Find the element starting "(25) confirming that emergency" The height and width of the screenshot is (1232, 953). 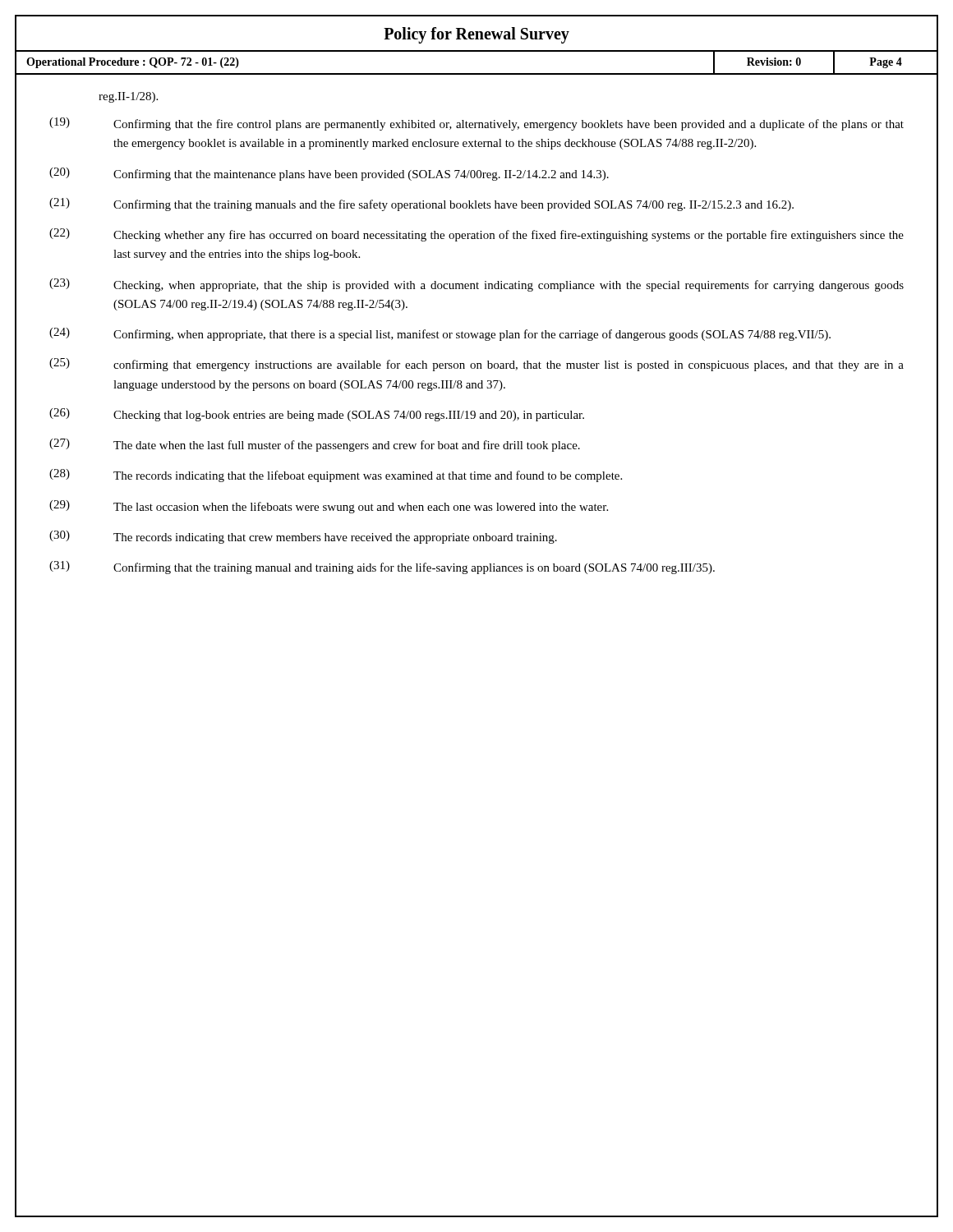(x=476, y=375)
